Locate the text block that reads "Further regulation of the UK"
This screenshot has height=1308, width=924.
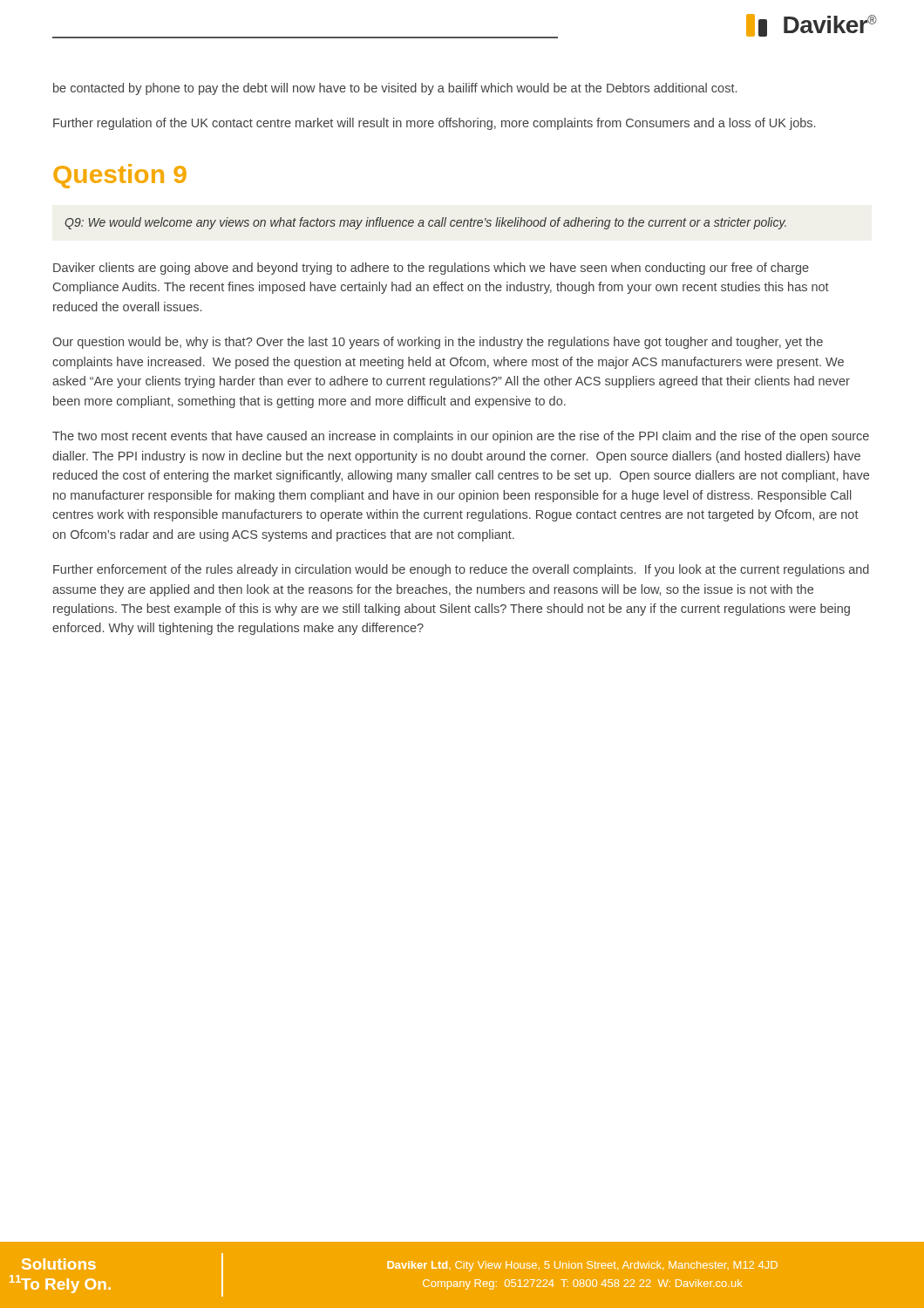tap(434, 123)
